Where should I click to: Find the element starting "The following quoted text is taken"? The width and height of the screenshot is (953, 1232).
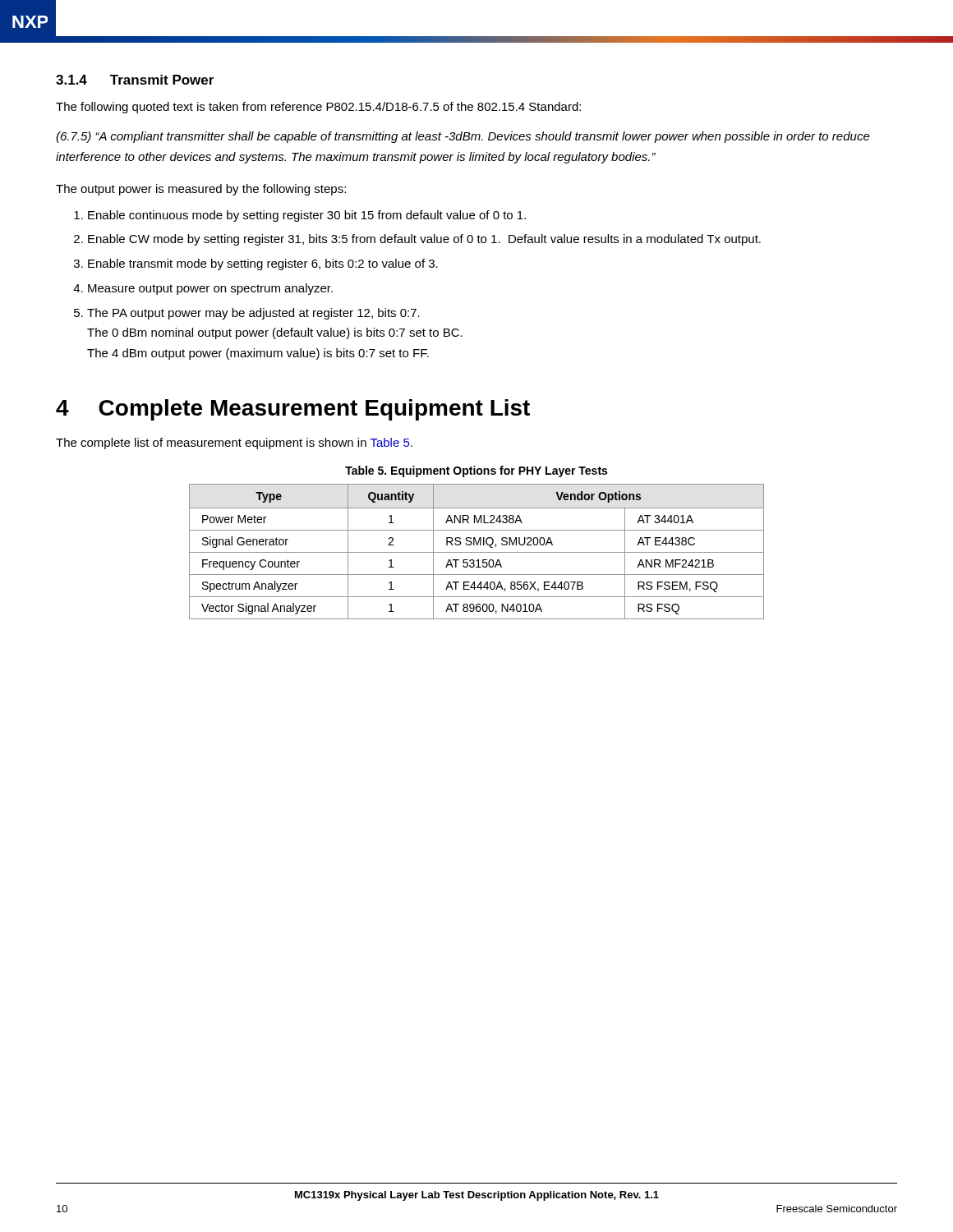point(319,106)
